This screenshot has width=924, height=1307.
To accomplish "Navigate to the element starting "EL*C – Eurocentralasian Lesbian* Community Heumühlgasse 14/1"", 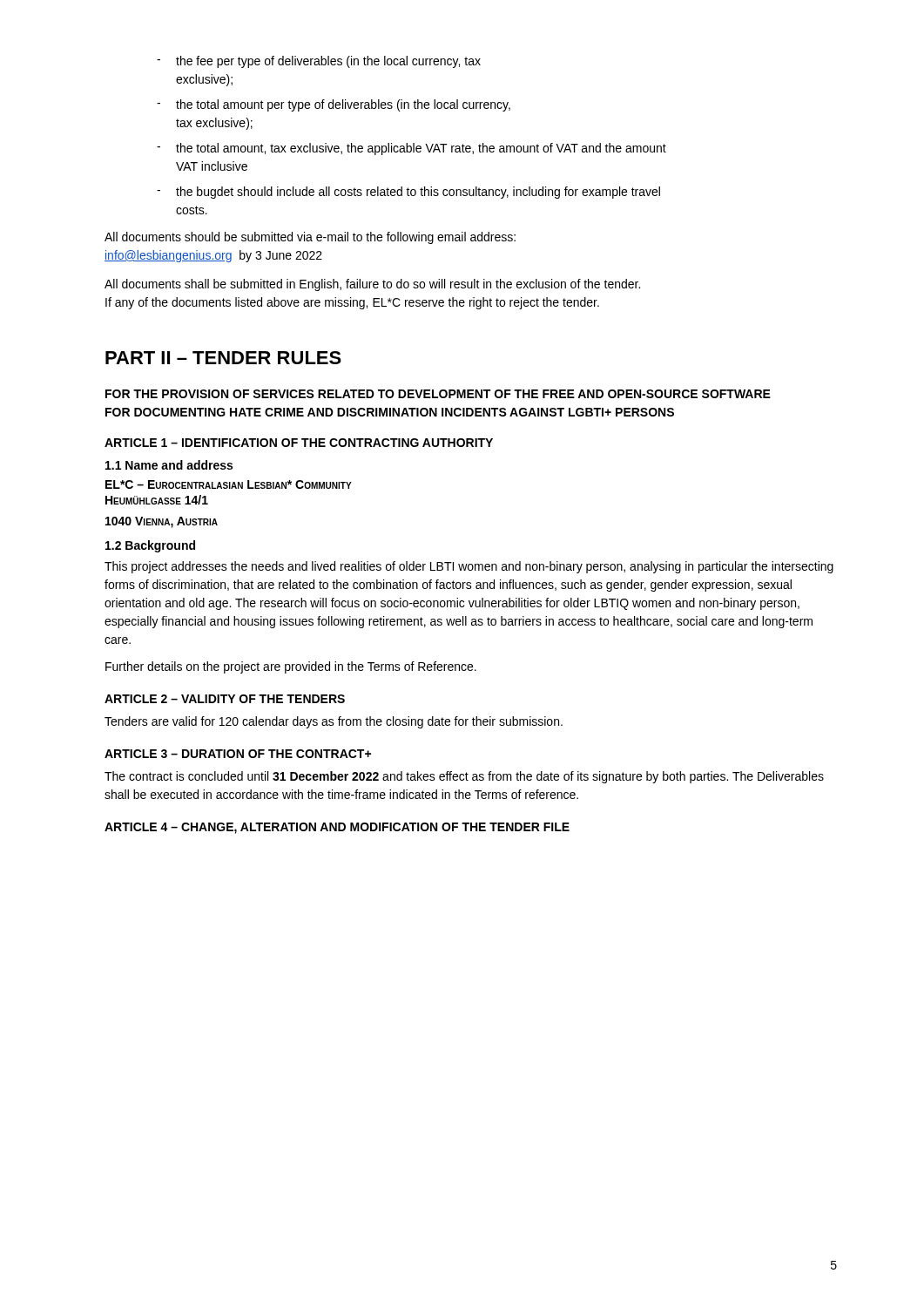I will (229, 484).
